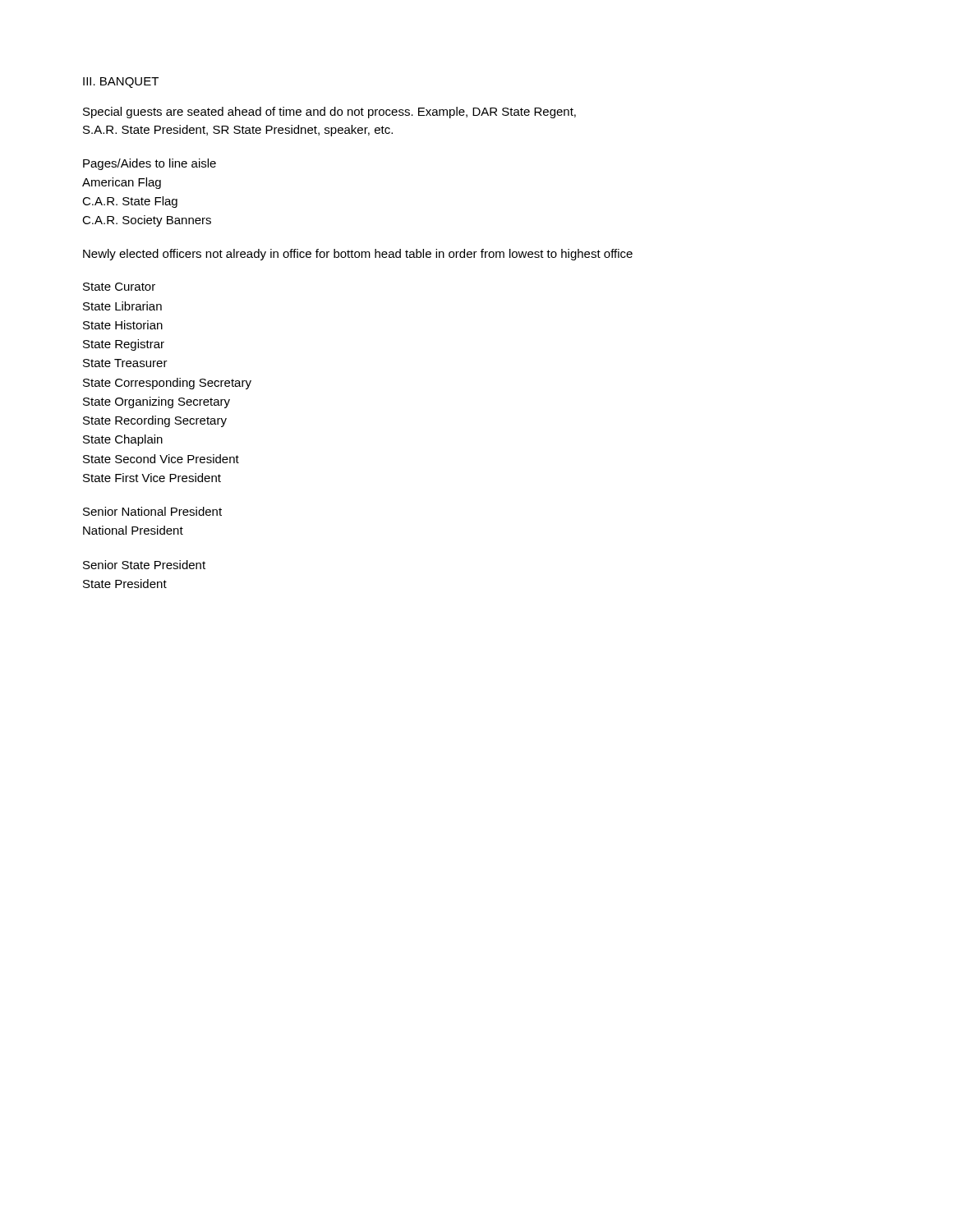Find the block on this page that starts "Pages/Aides to line"
Image resolution: width=953 pixels, height=1232 pixels.
click(149, 163)
